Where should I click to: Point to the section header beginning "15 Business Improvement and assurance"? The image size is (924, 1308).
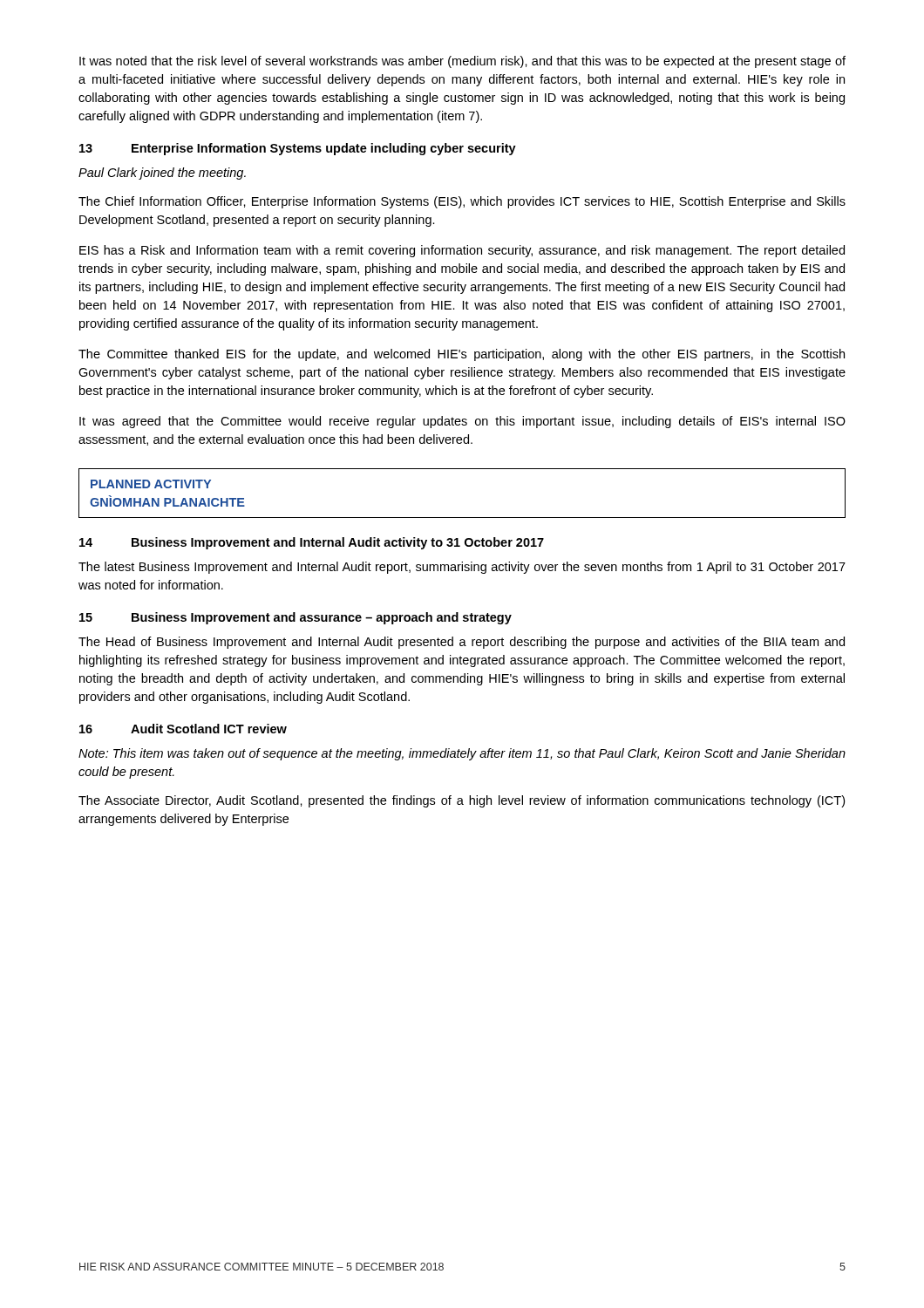pos(295,617)
